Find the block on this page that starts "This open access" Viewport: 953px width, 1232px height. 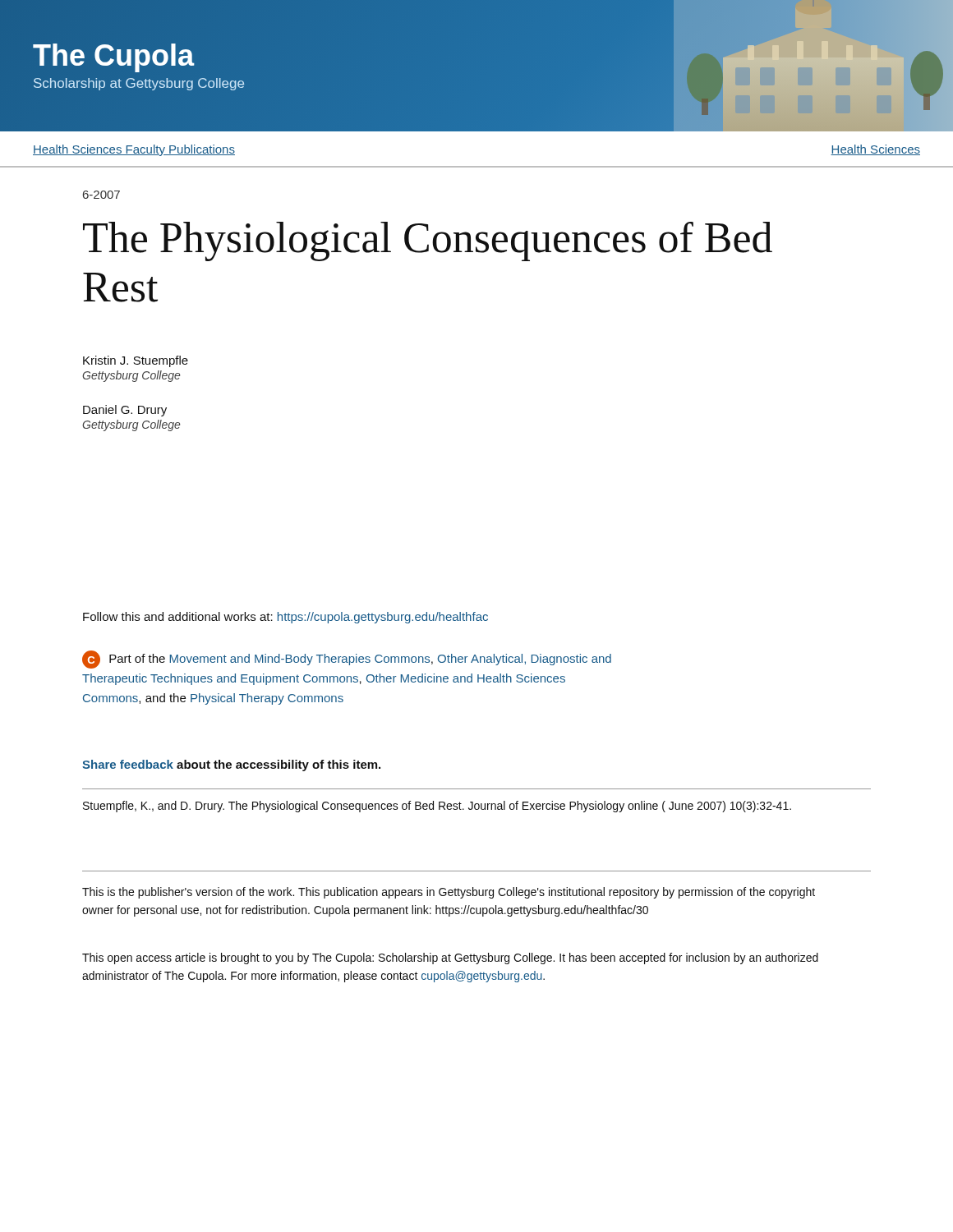point(450,967)
